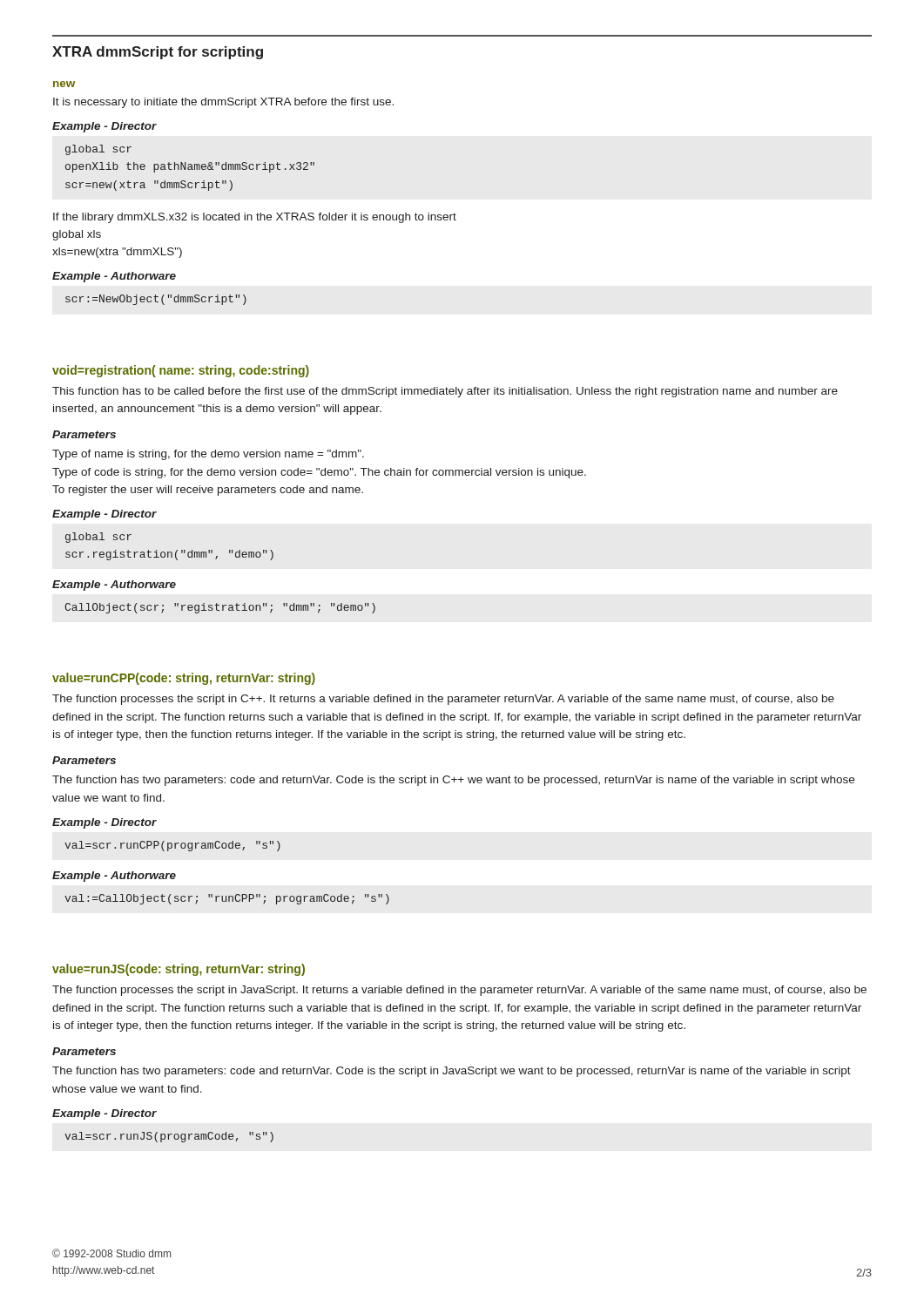
Task: Navigate to the text starting "Parameters Type of name is string, for"
Action: pos(462,461)
